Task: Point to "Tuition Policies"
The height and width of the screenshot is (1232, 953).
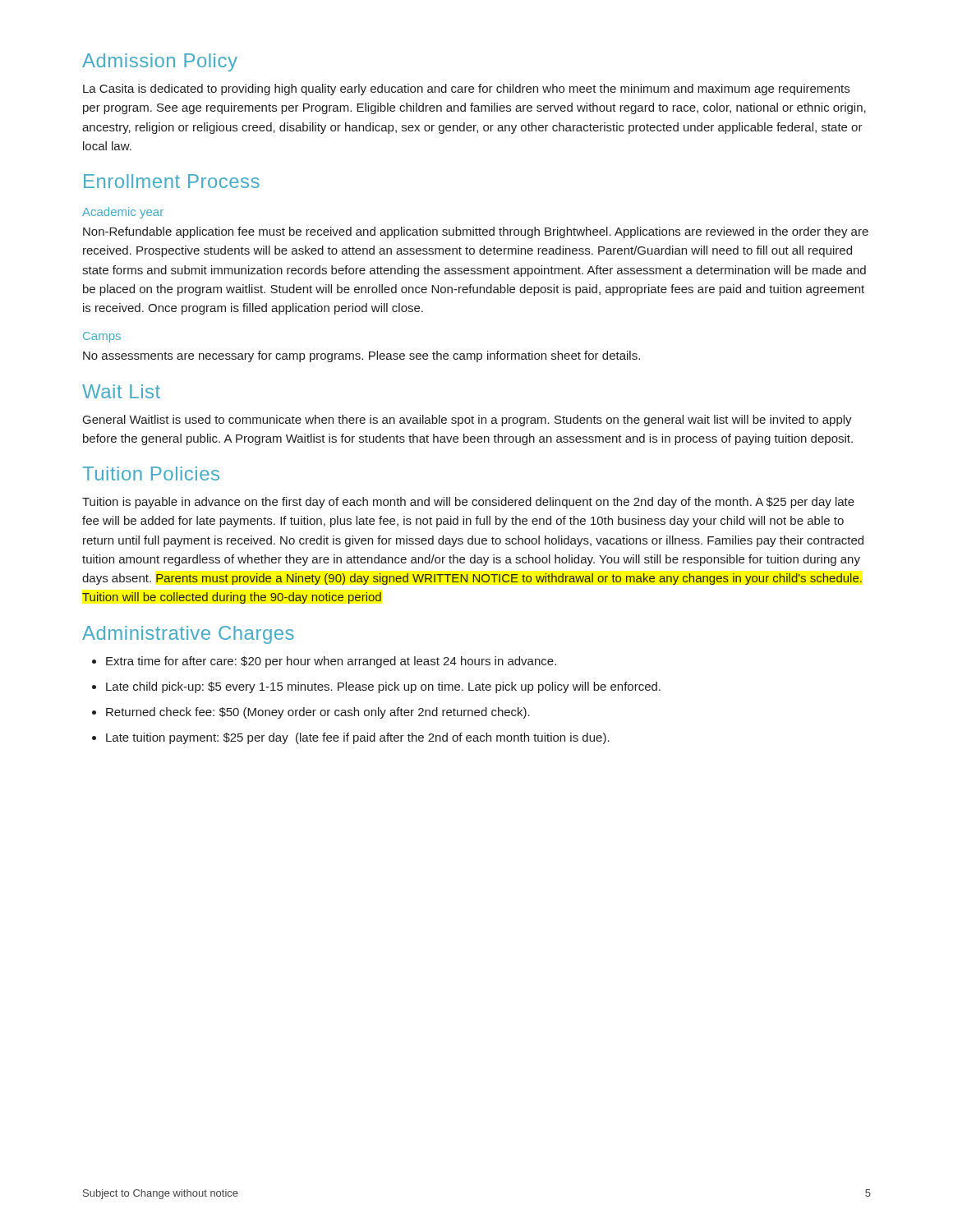Action: tap(151, 473)
